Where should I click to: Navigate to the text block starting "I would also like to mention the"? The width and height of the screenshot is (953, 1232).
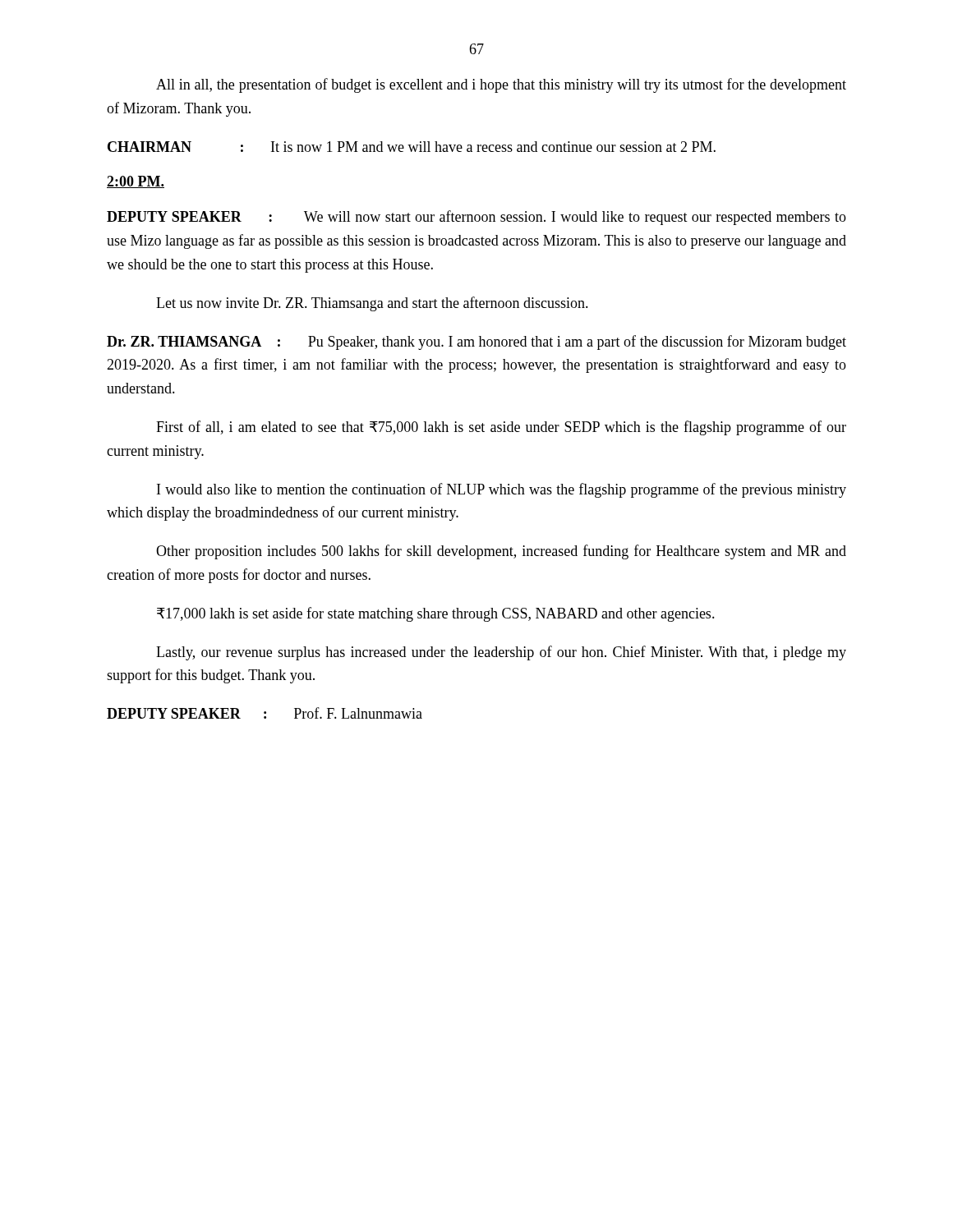click(476, 501)
